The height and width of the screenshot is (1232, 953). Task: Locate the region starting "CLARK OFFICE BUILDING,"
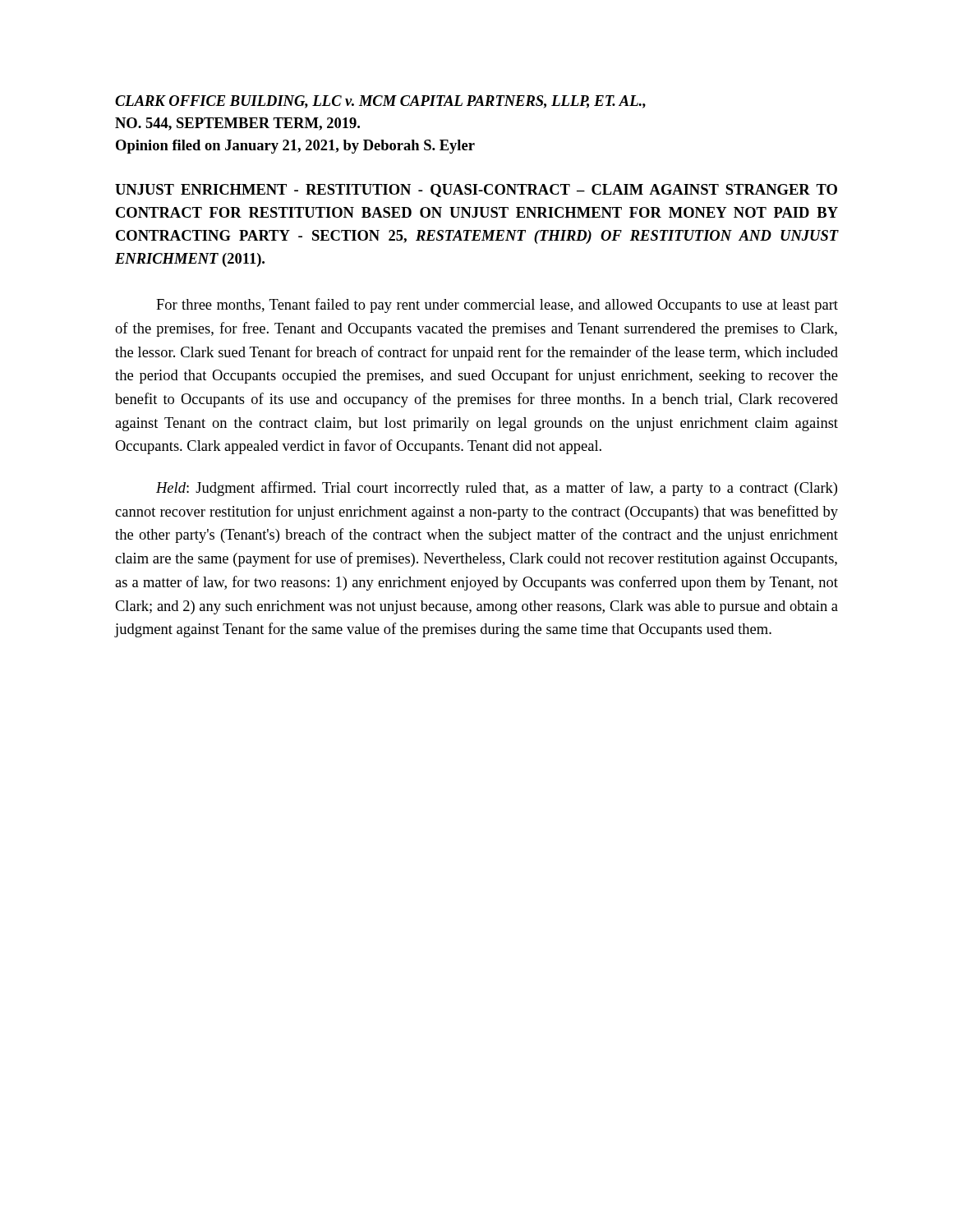380,102
